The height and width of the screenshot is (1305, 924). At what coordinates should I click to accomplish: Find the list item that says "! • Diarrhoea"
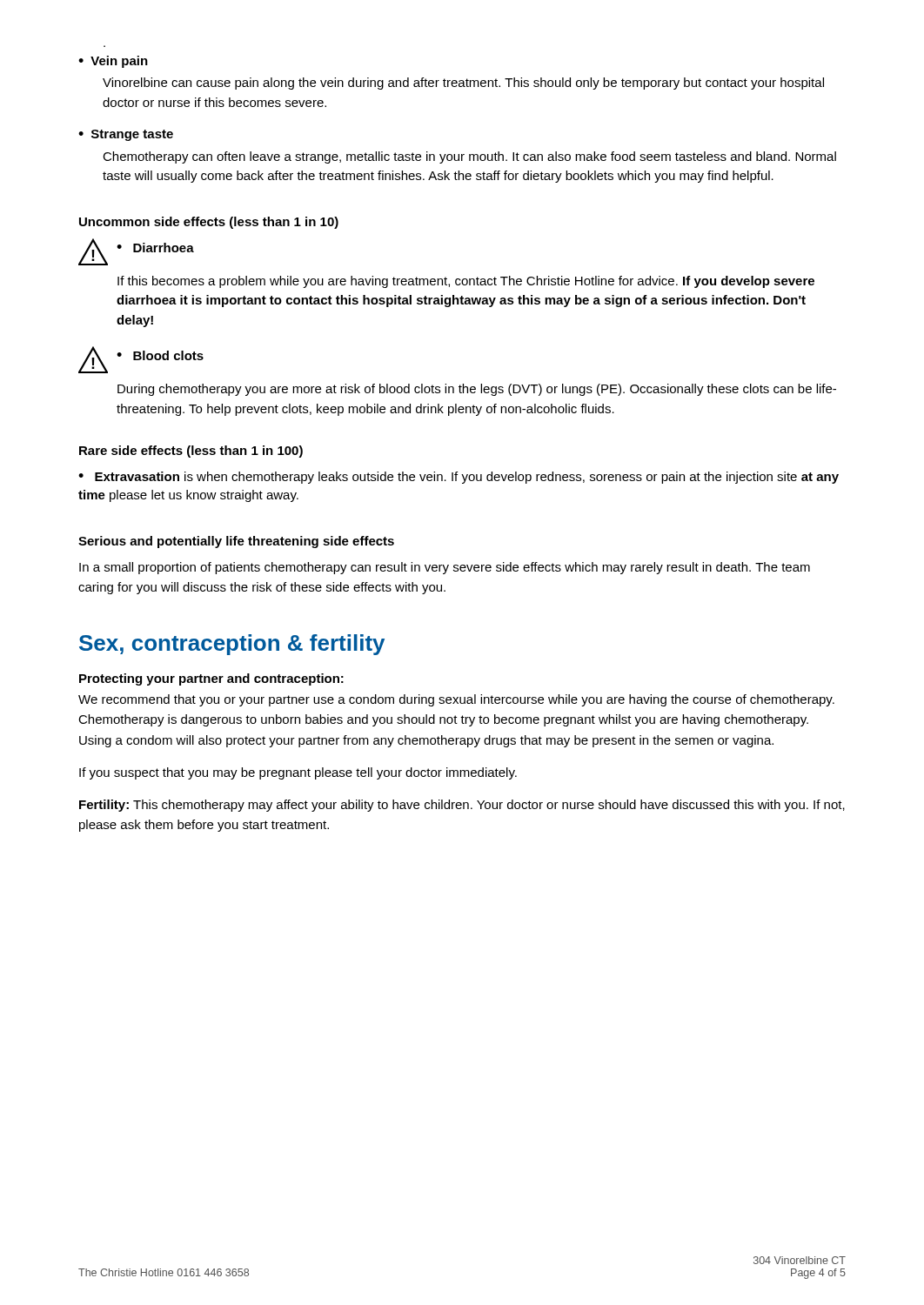462,284
